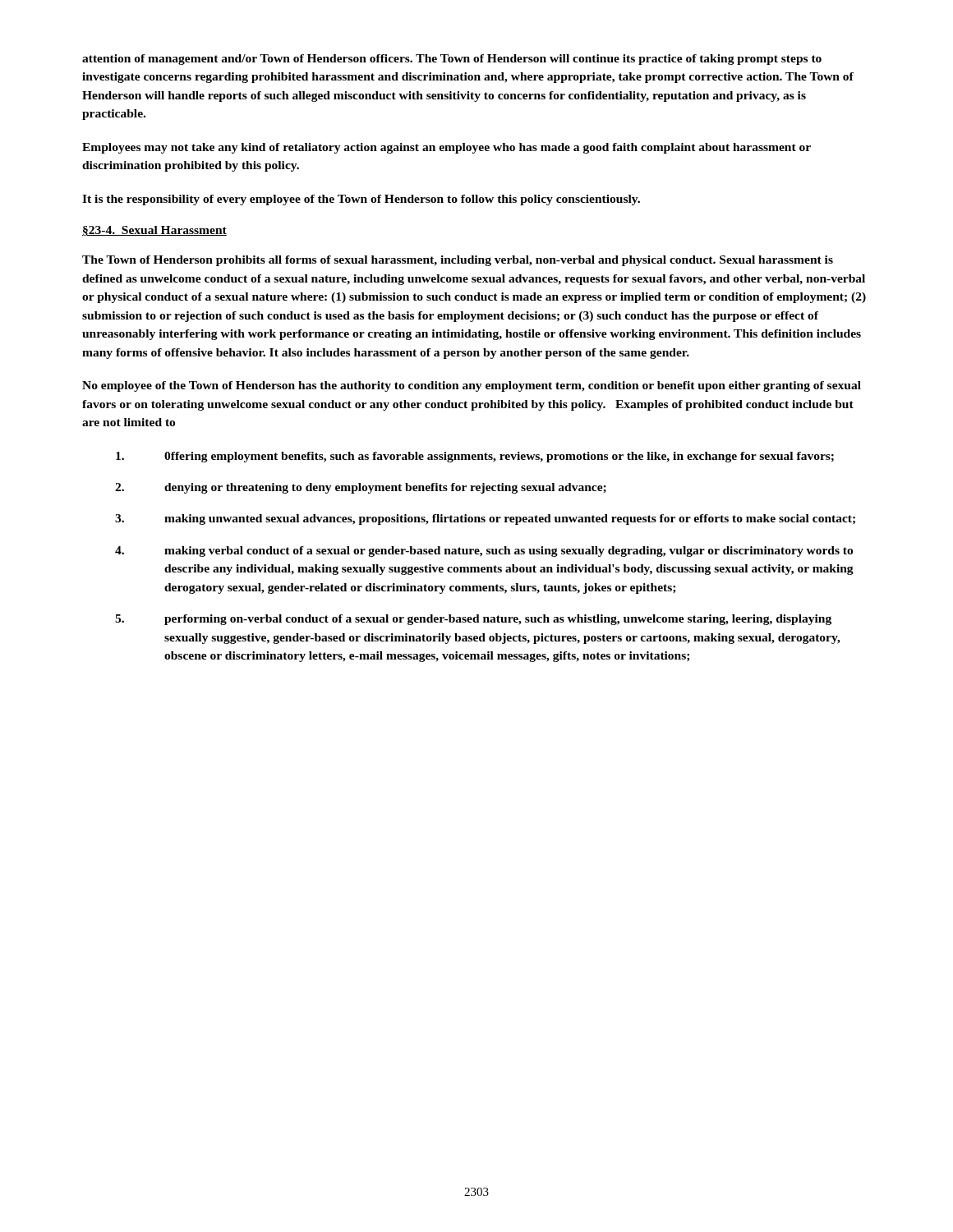
Task: Select the list item containing "4. making verbal conduct of a sexual"
Action: click(476, 569)
